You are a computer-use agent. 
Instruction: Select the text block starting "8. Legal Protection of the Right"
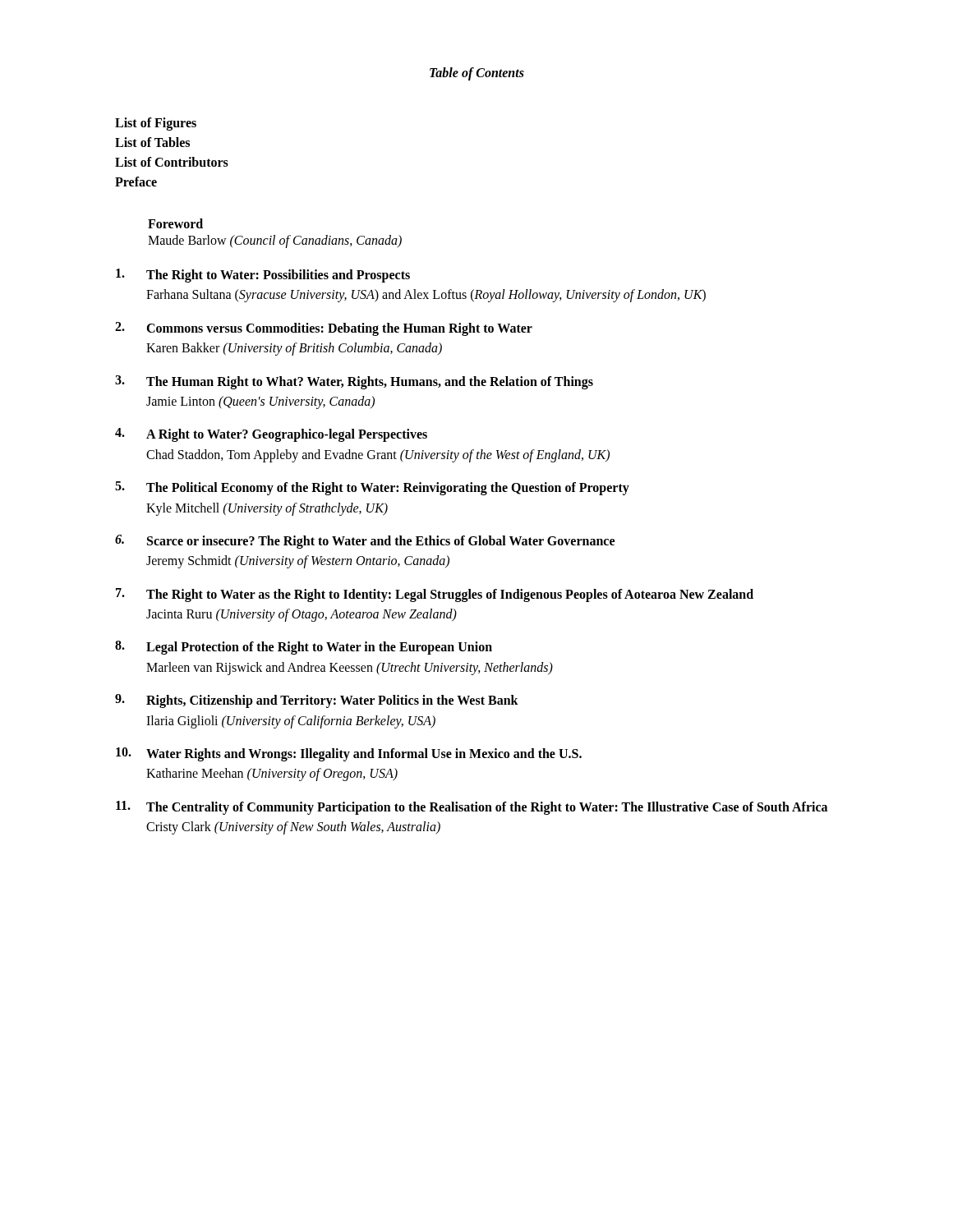point(476,658)
